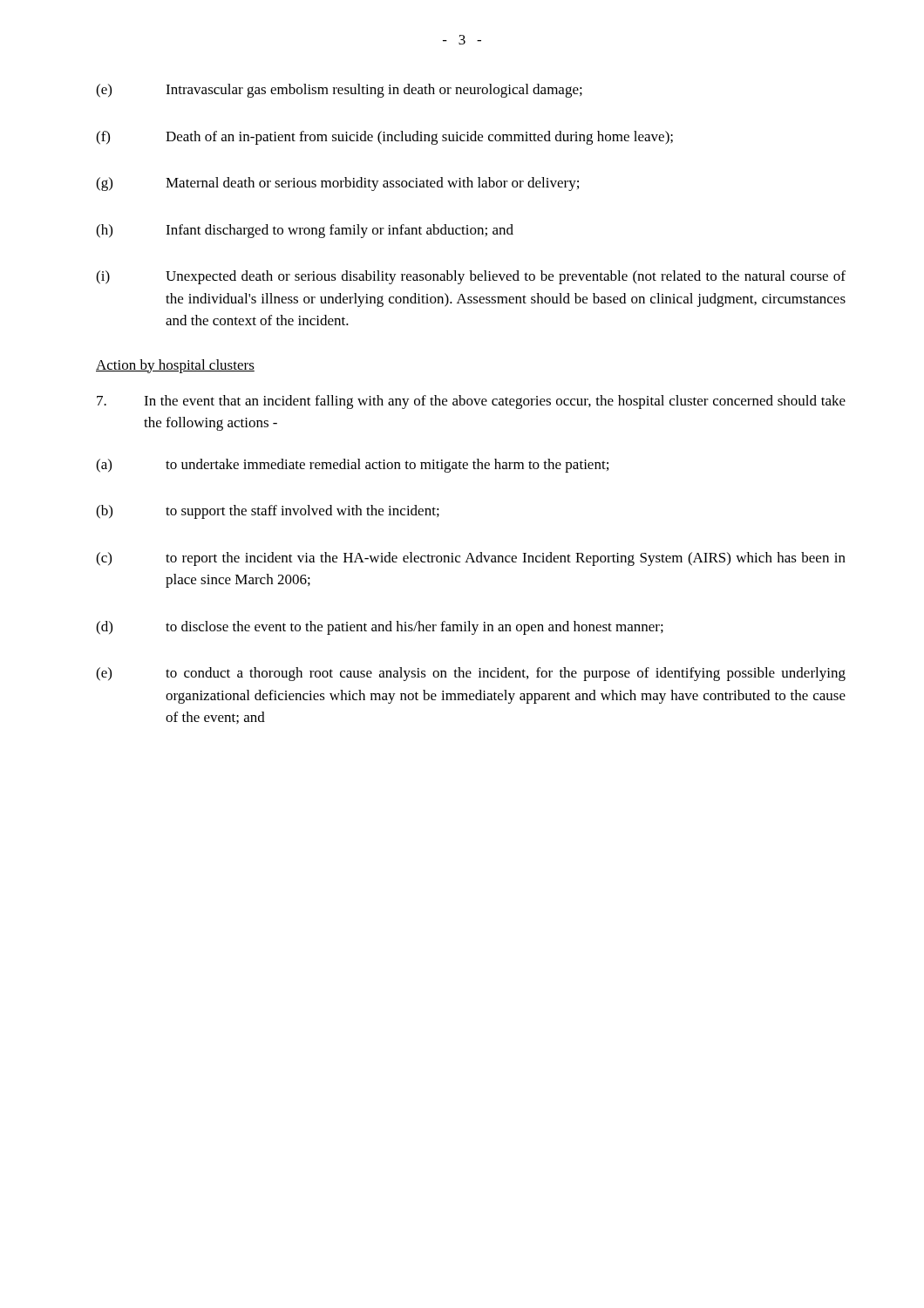Image resolution: width=924 pixels, height=1308 pixels.
Task: Locate the list item containing "(d) to disclose"
Action: click(471, 626)
